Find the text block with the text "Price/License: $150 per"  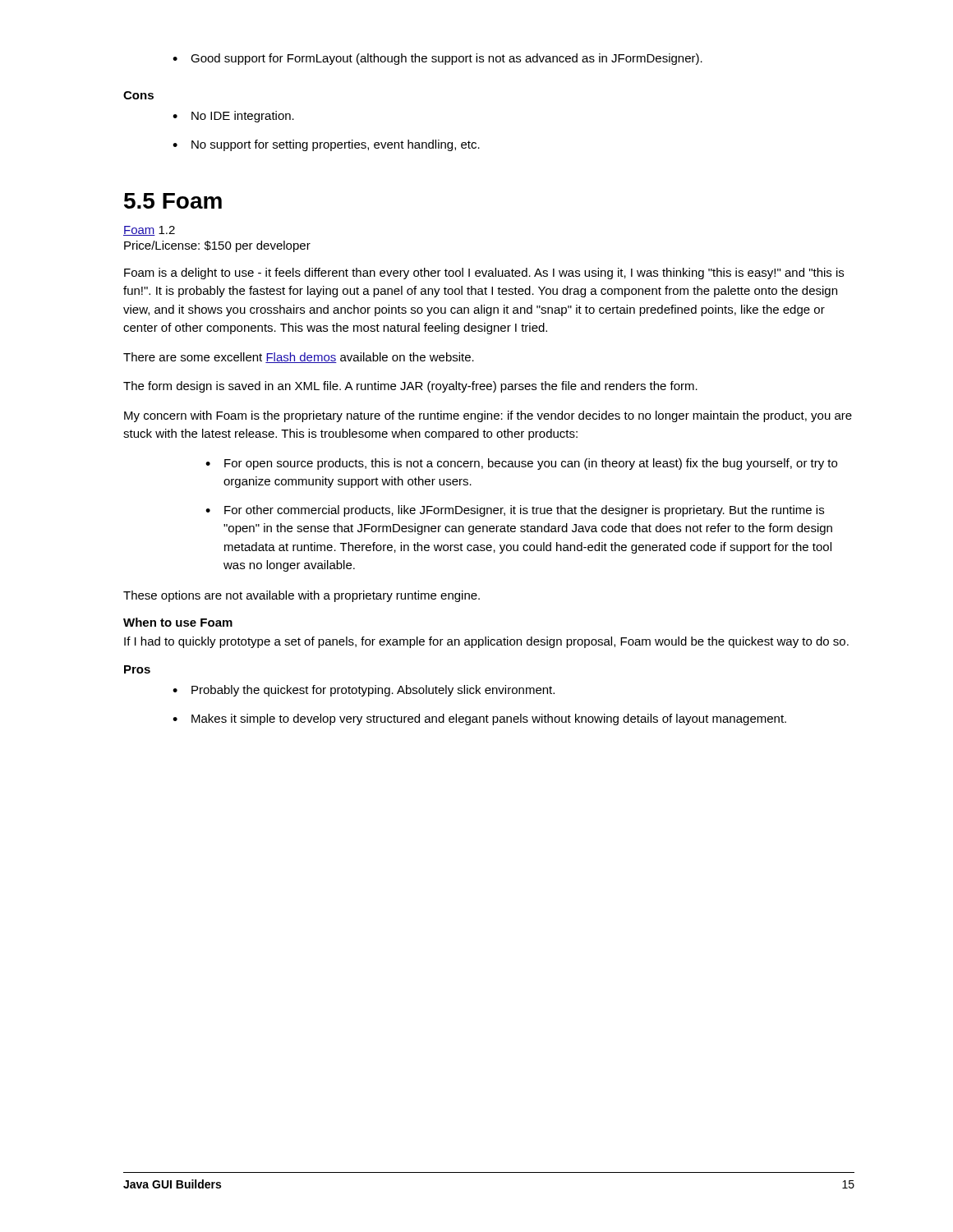pos(217,245)
